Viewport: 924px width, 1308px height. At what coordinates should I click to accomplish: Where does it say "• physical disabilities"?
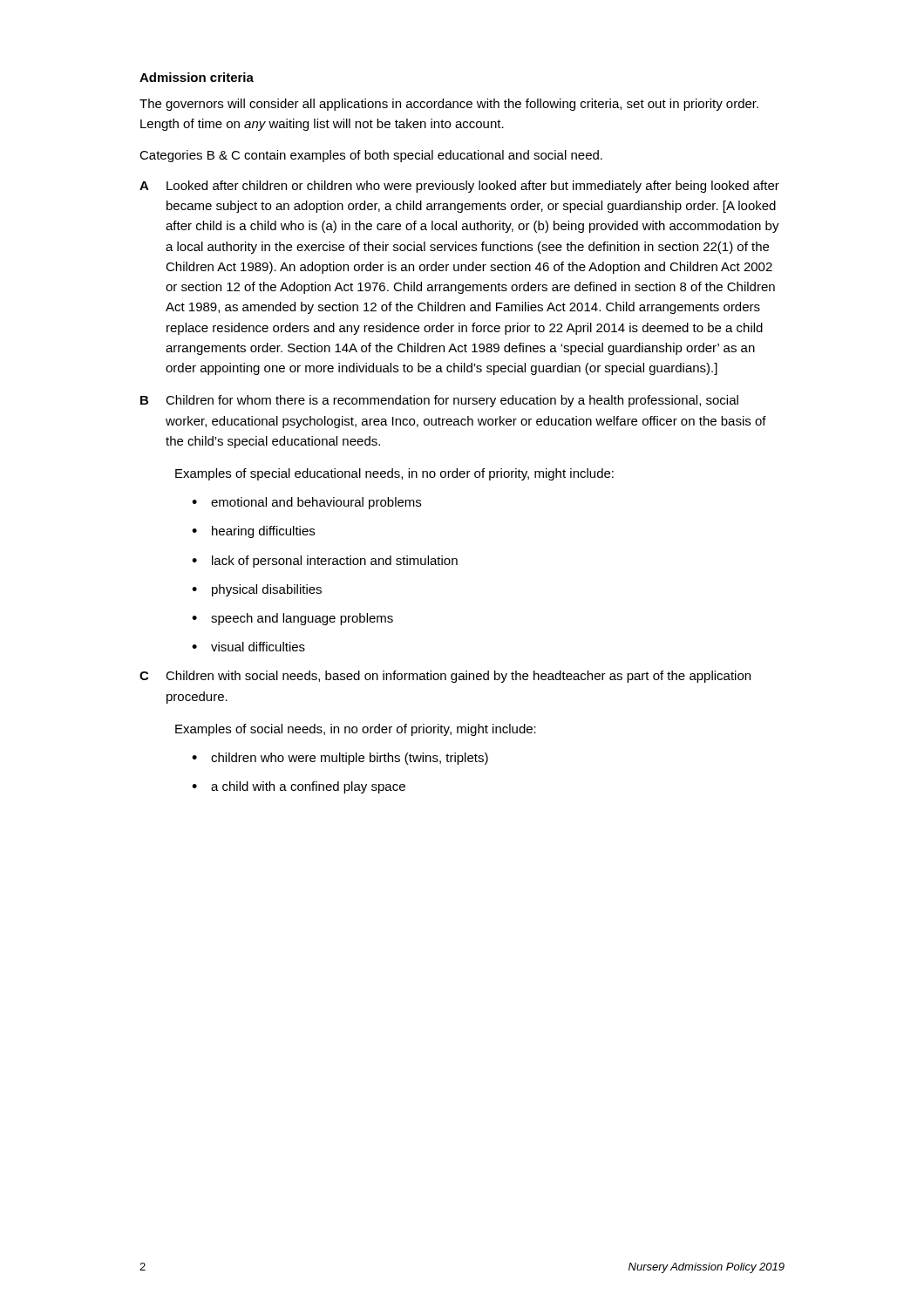coord(257,590)
